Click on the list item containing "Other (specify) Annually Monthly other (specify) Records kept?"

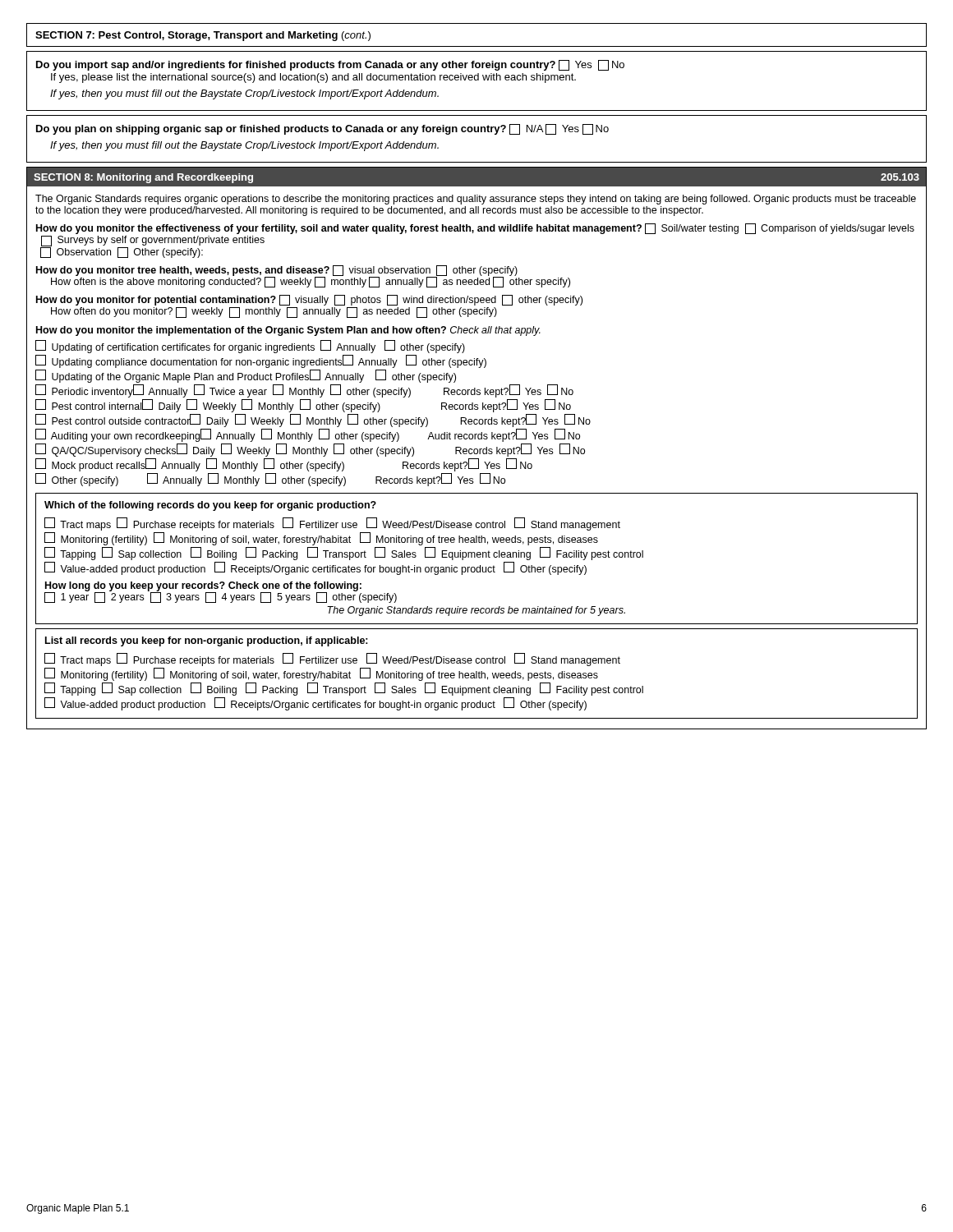(271, 479)
